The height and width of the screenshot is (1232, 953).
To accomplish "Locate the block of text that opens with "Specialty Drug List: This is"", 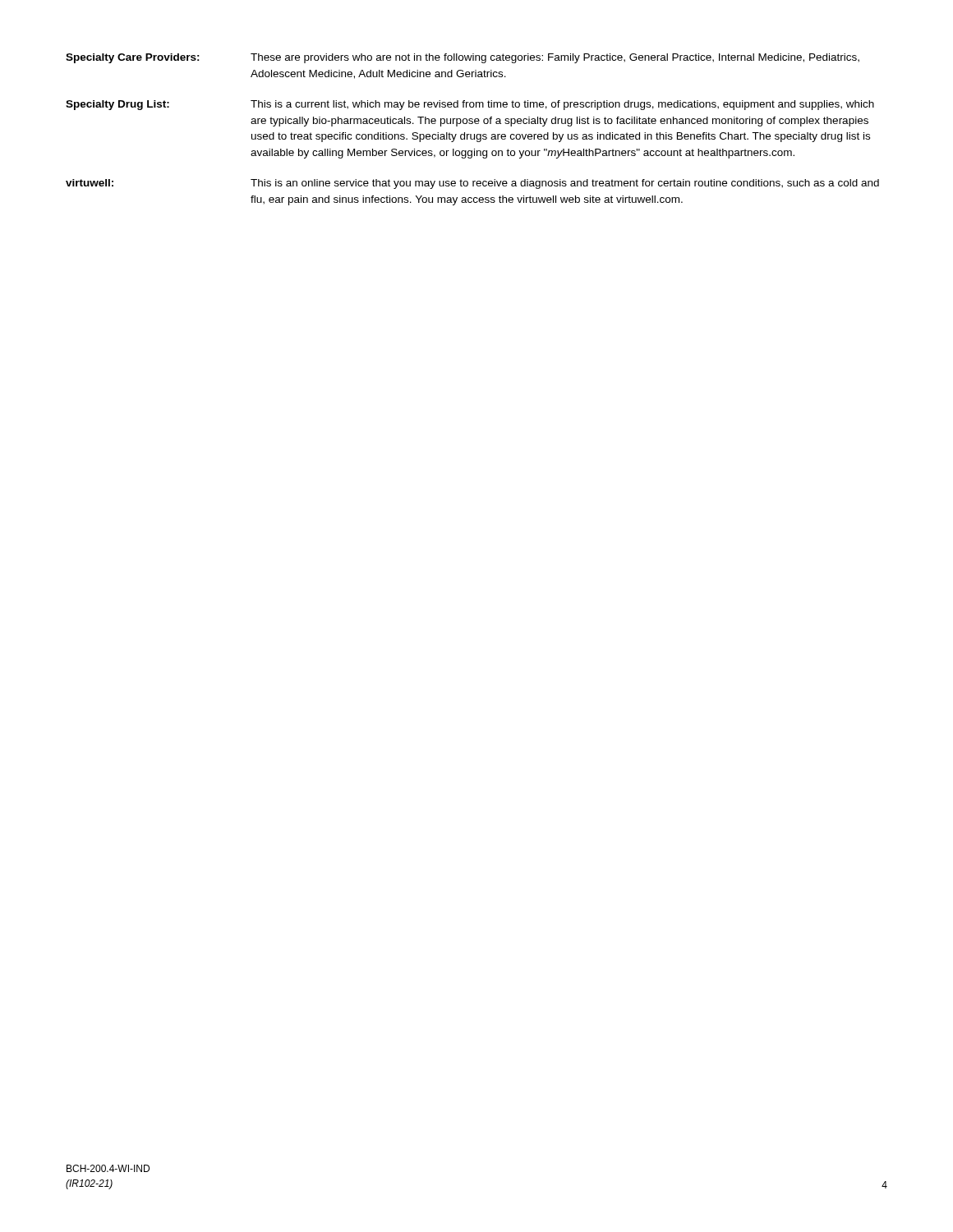I will pos(476,128).
